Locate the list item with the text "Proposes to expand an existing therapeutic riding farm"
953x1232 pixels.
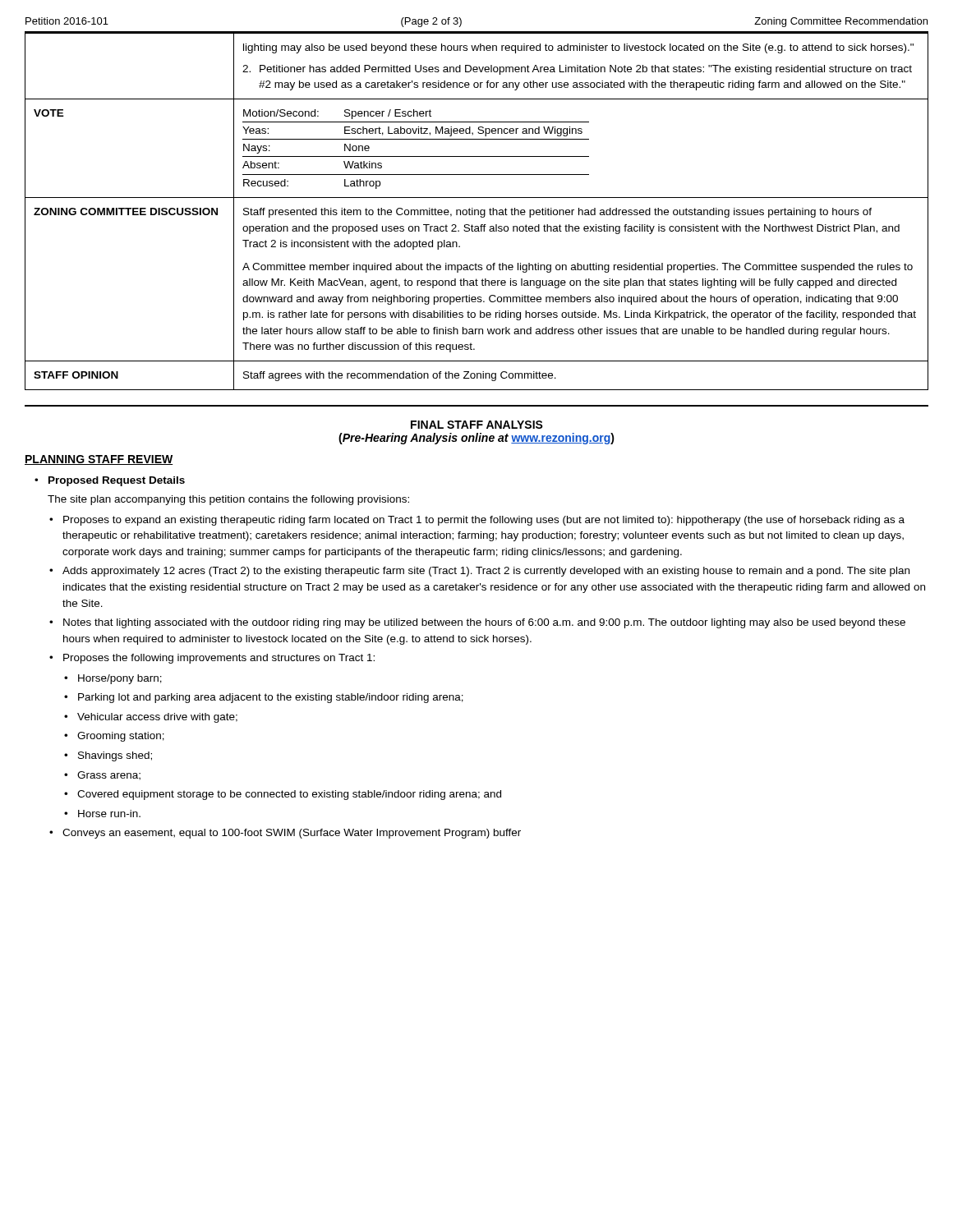pyautogui.click(x=484, y=535)
